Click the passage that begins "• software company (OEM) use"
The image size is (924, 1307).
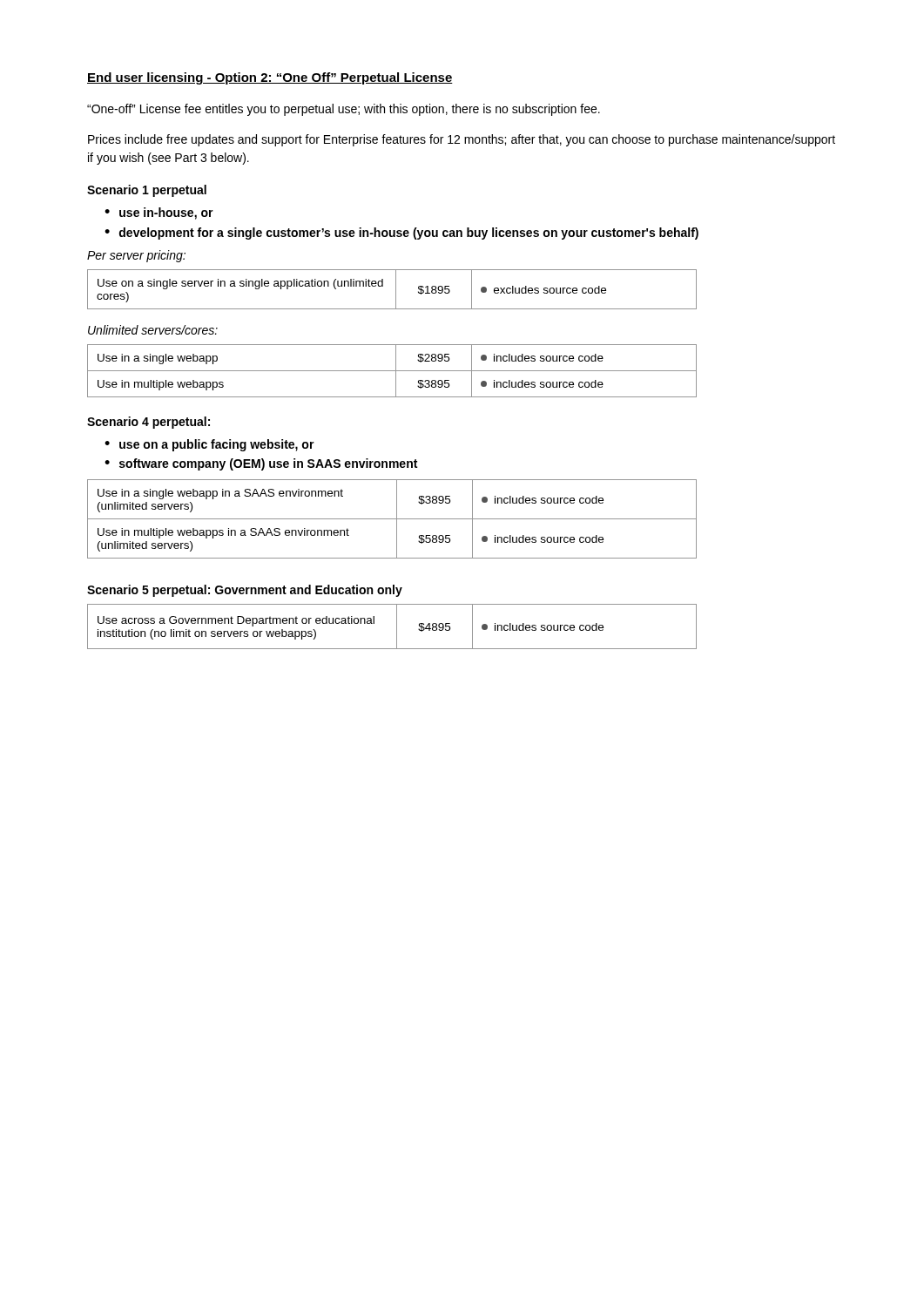(261, 463)
